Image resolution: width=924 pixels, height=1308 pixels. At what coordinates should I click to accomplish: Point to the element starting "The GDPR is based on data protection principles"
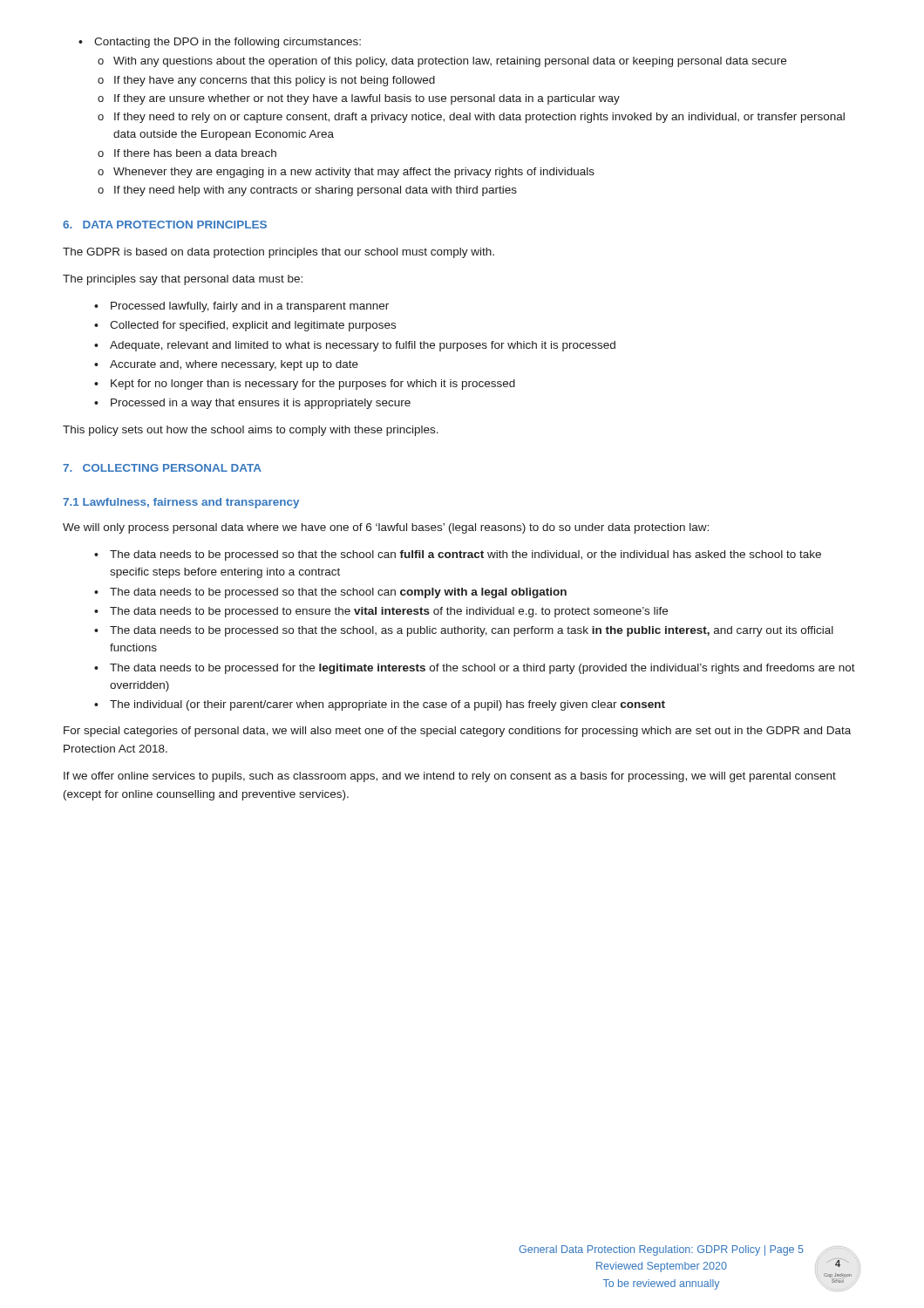462,253
